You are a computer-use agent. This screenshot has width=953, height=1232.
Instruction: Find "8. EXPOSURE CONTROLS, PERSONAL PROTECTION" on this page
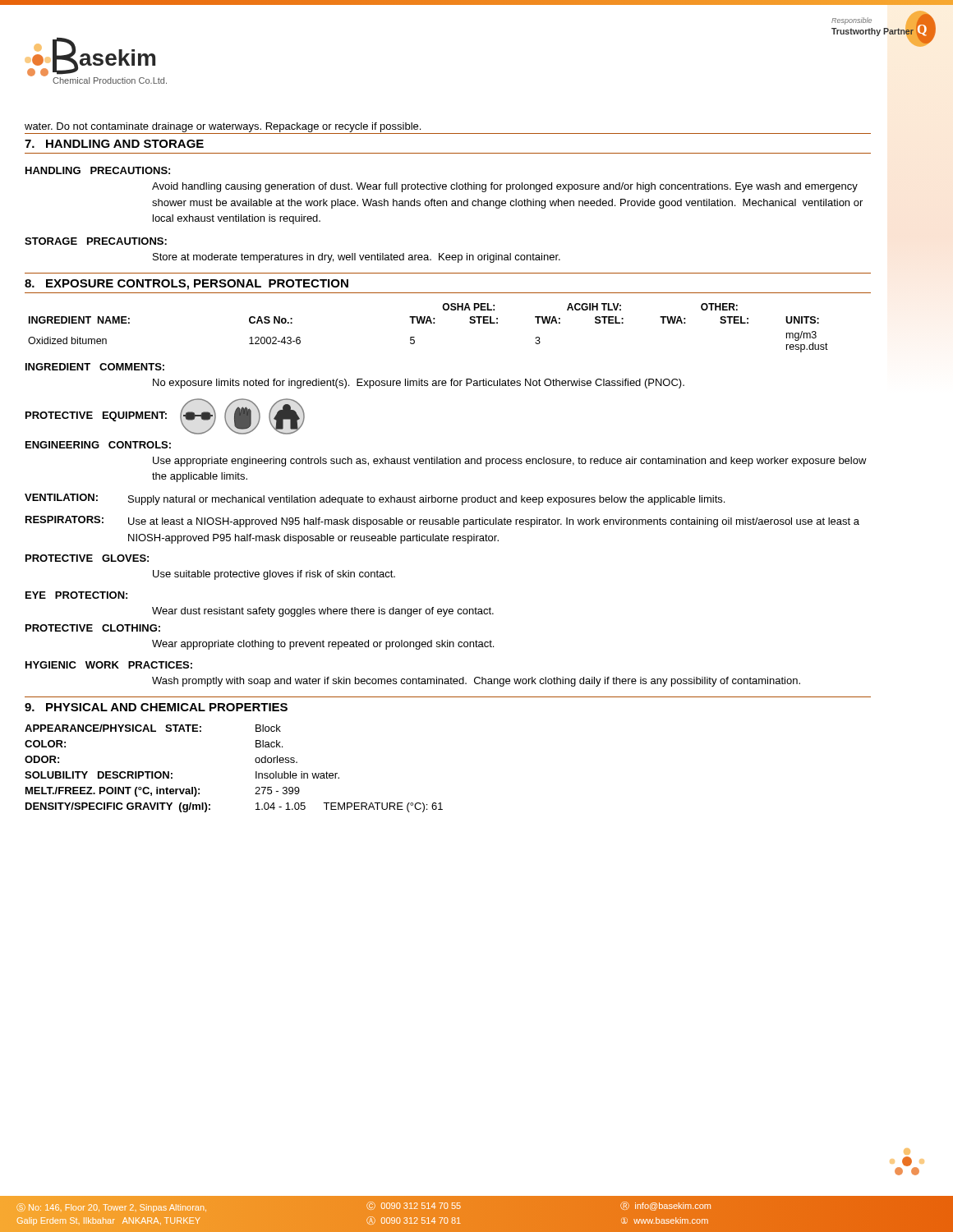[x=448, y=283]
